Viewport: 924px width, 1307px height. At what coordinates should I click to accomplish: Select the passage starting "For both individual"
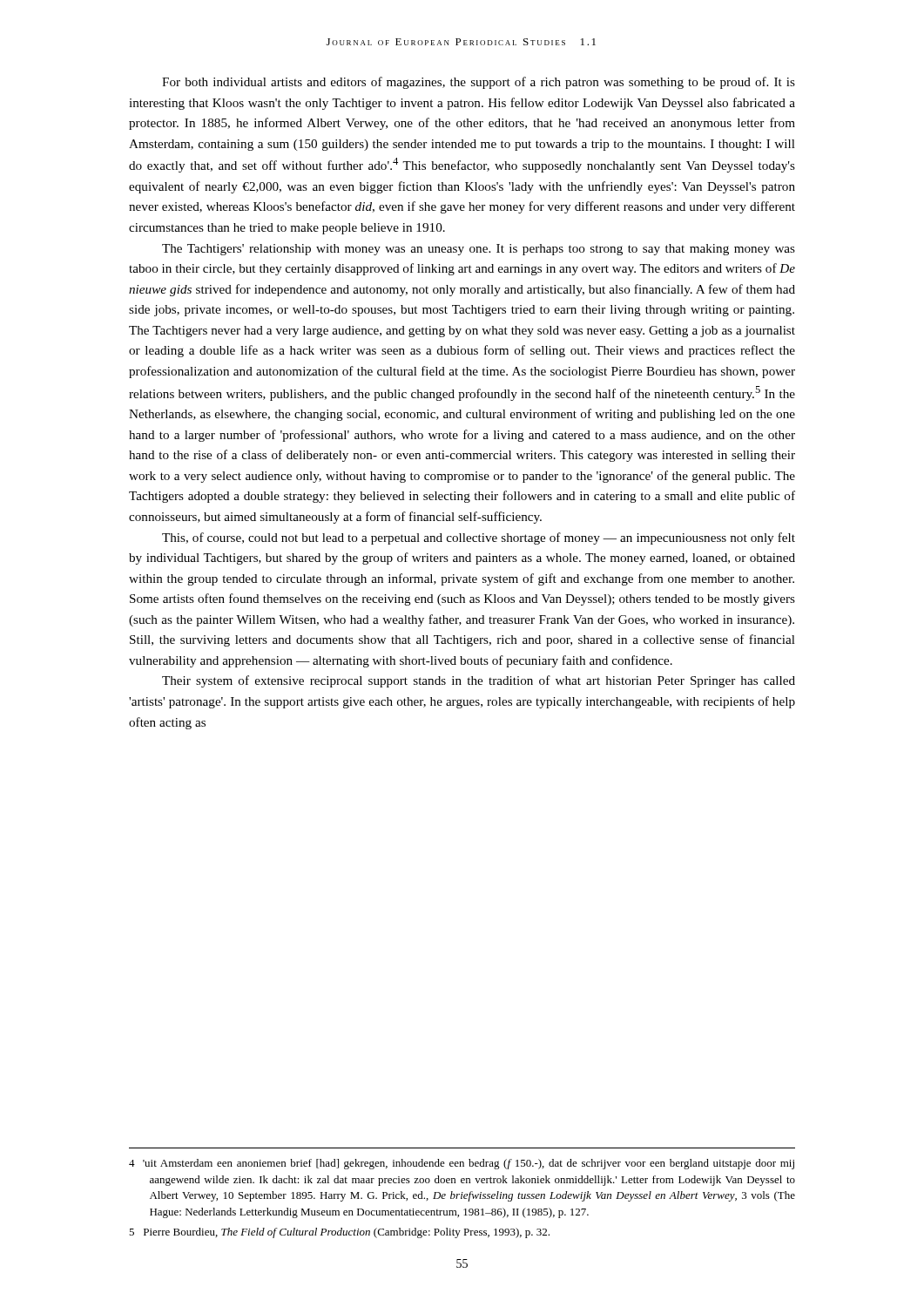(462, 154)
